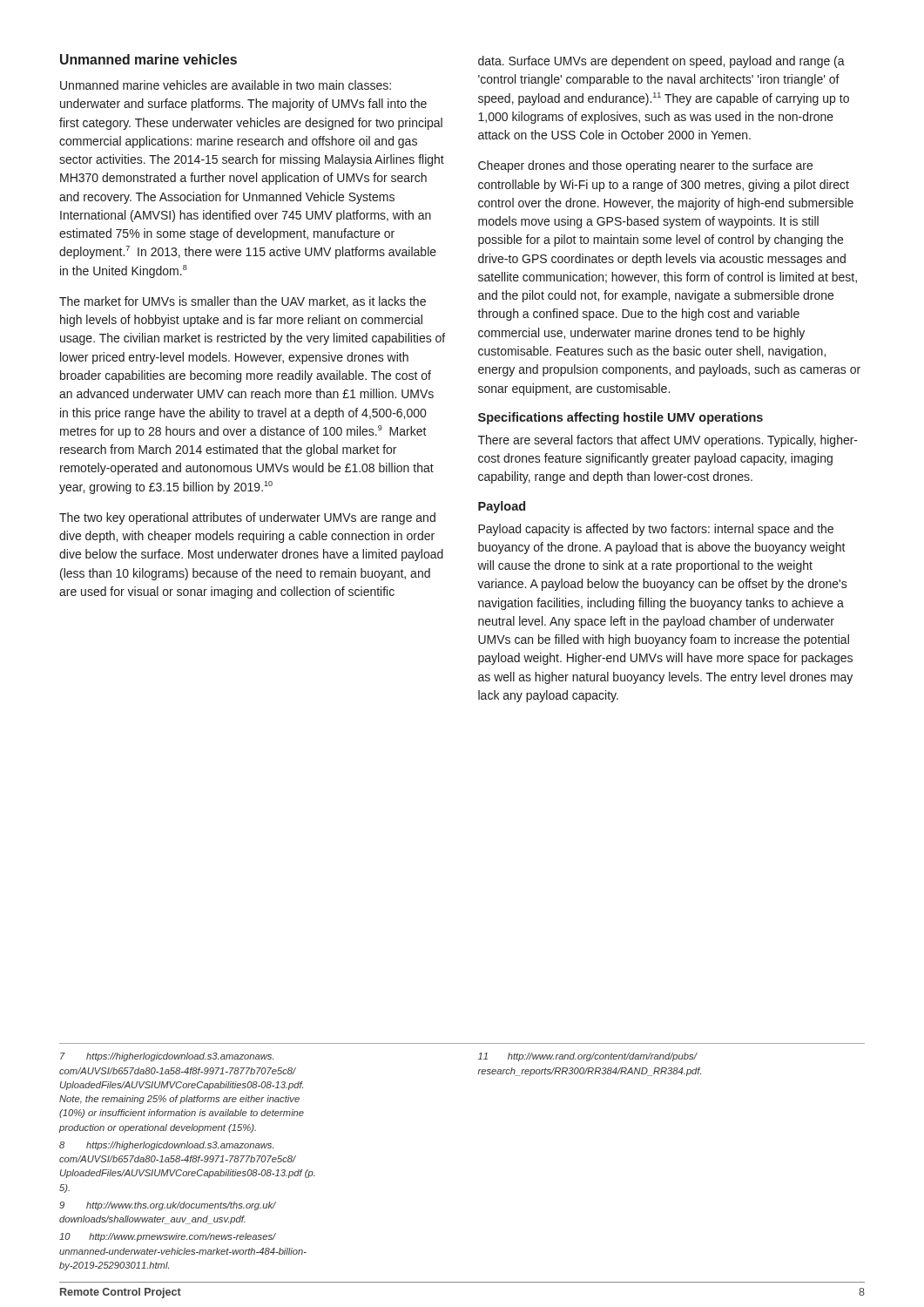Find the footnote that reads "10 http://www.prnewswire.com/news-releases/unmanned-underwater-vehicles-market-worth-484-billion-by-2019-252903011.html."
The height and width of the screenshot is (1307, 924).
coord(183,1251)
